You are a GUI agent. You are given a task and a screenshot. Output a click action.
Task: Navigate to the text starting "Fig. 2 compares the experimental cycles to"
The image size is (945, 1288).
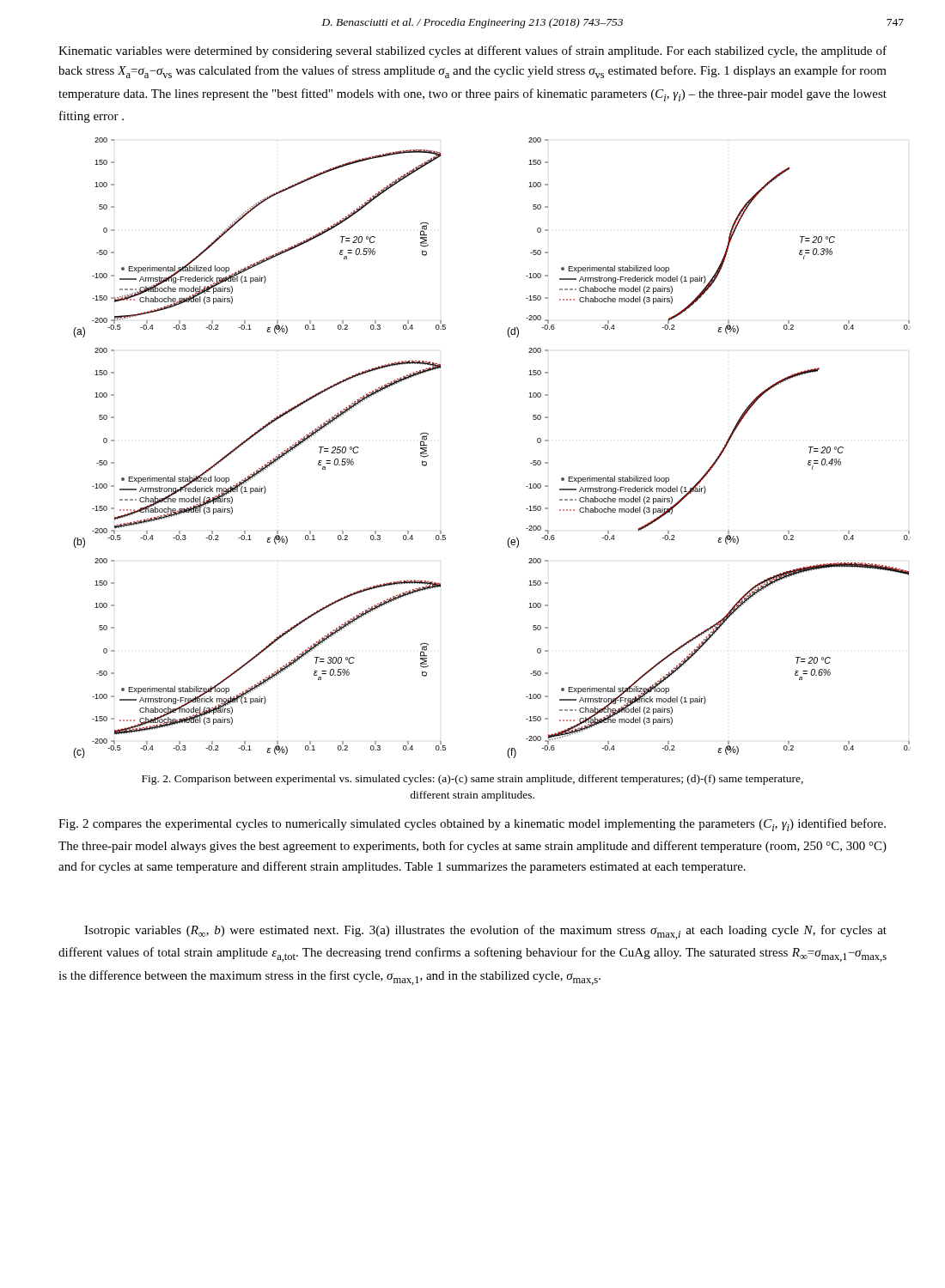472,845
